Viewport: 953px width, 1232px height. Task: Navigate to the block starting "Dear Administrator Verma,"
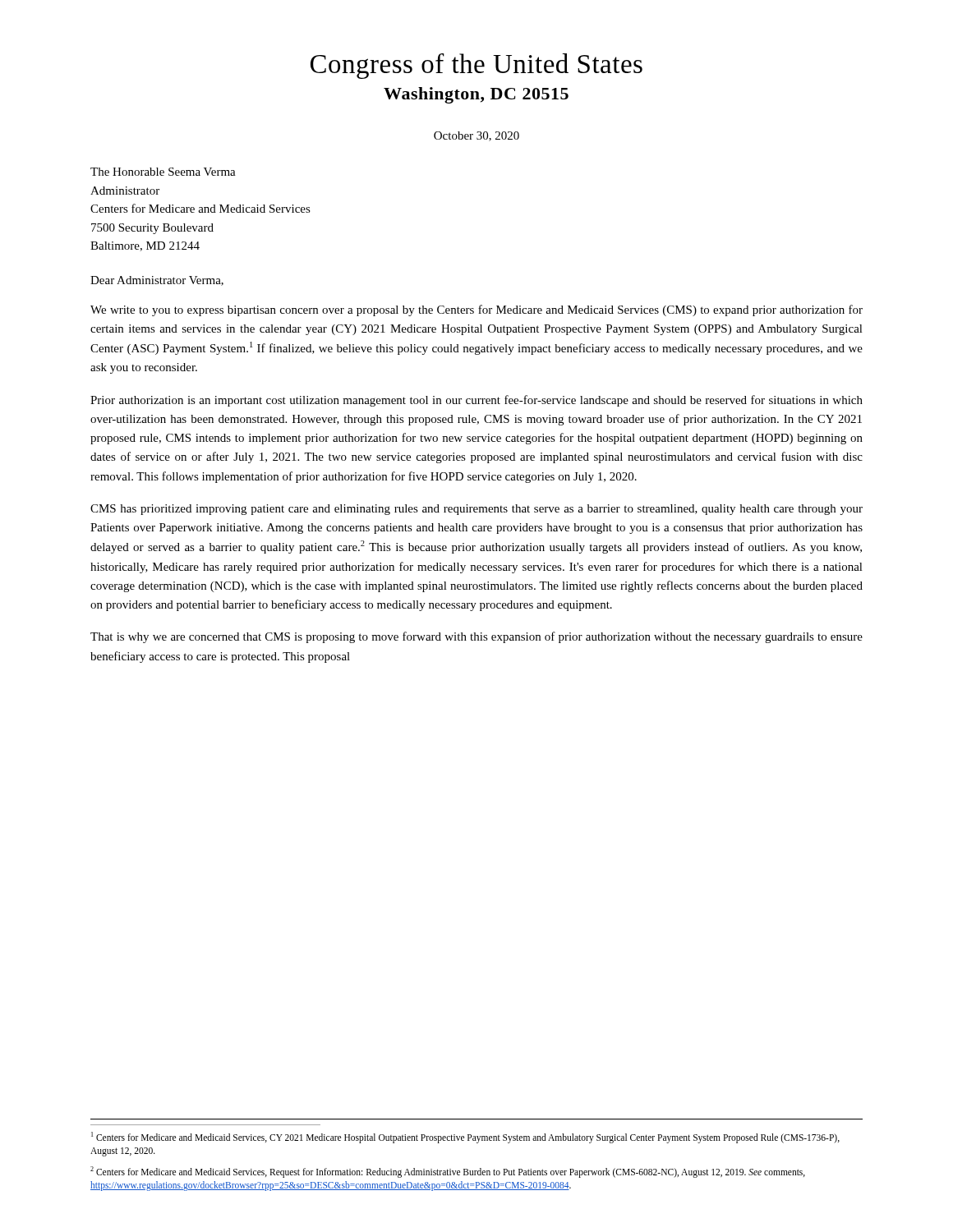(x=157, y=280)
